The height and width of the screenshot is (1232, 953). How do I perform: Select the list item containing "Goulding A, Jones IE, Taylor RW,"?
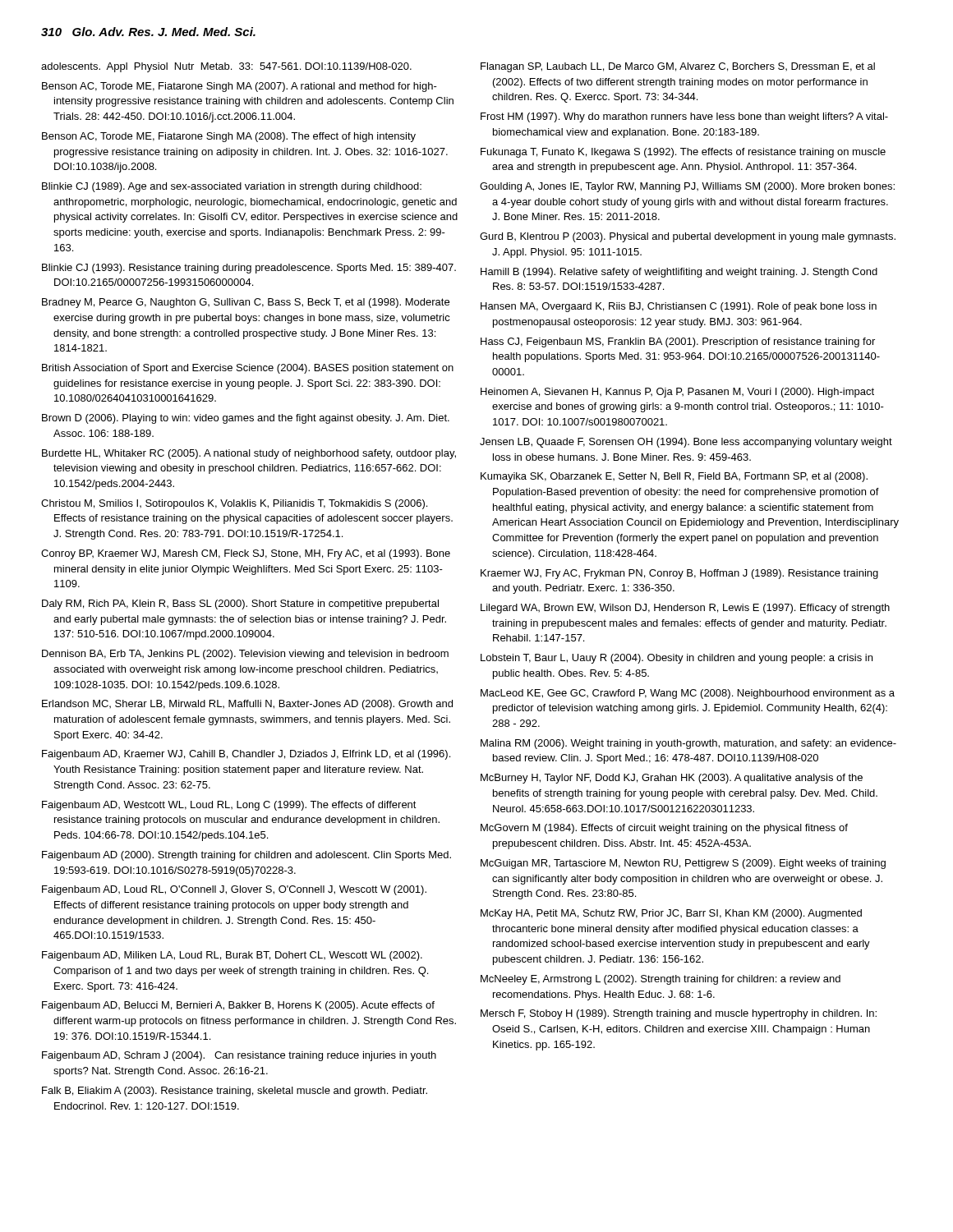[x=688, y=201]
